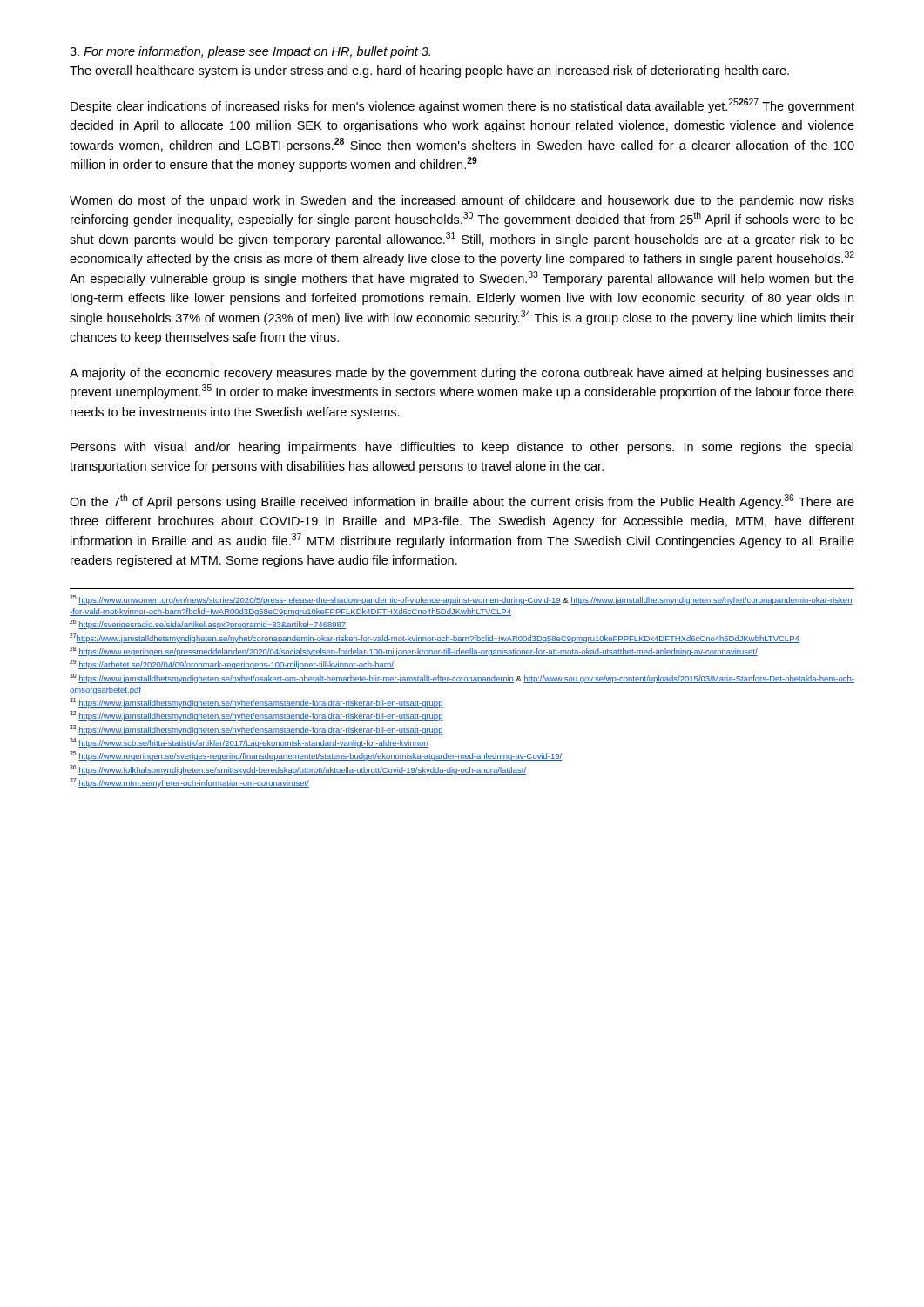924x1307 pixels.
Task: Where does it say "33 https://www.jamstalldhetsmyndigheten.se/nyhet/ensamstaende-foraldrar-riskerar-bli-en-utsatt-grupp"?
Action: [256, 729]
